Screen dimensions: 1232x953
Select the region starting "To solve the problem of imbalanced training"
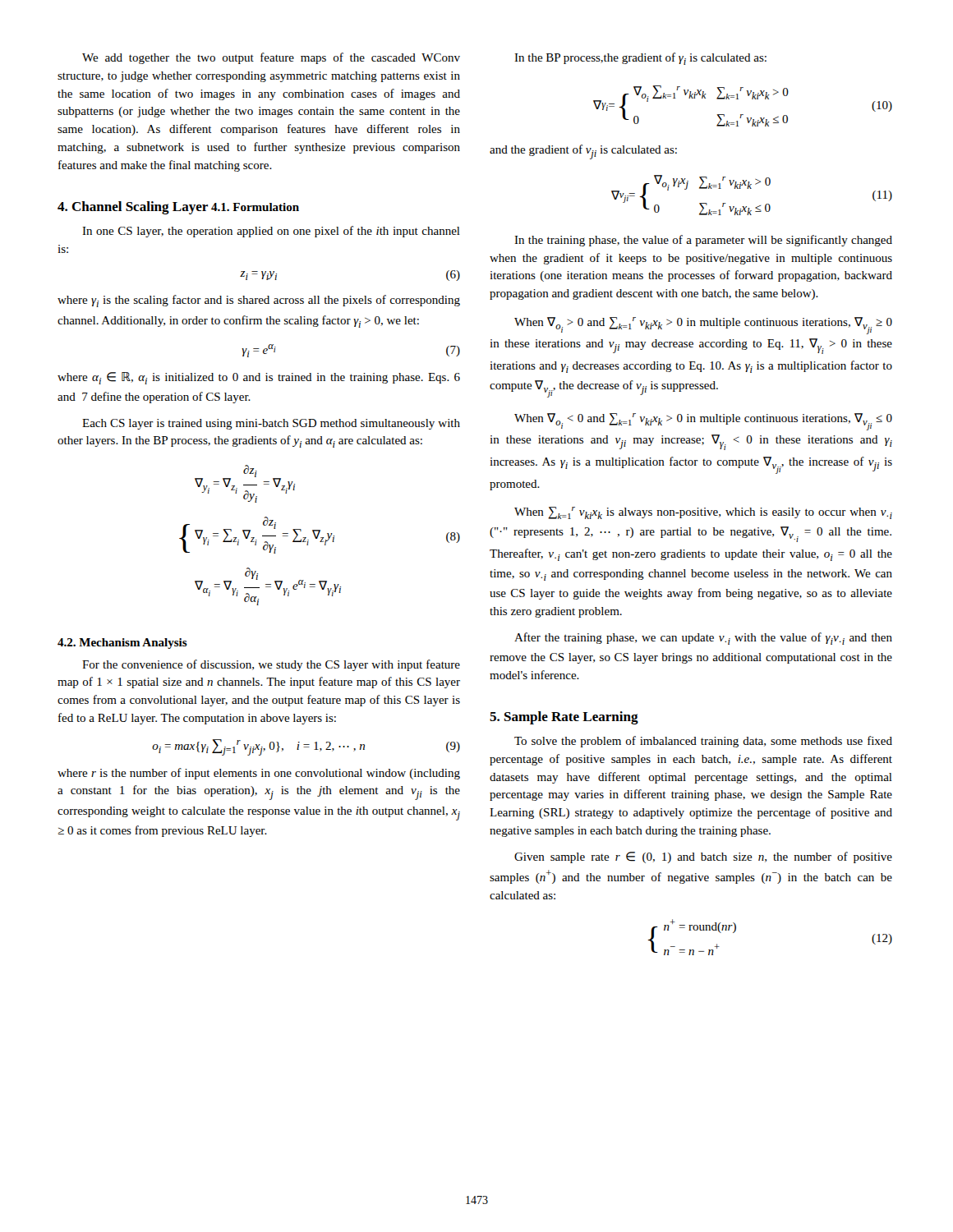pos(691,786)
